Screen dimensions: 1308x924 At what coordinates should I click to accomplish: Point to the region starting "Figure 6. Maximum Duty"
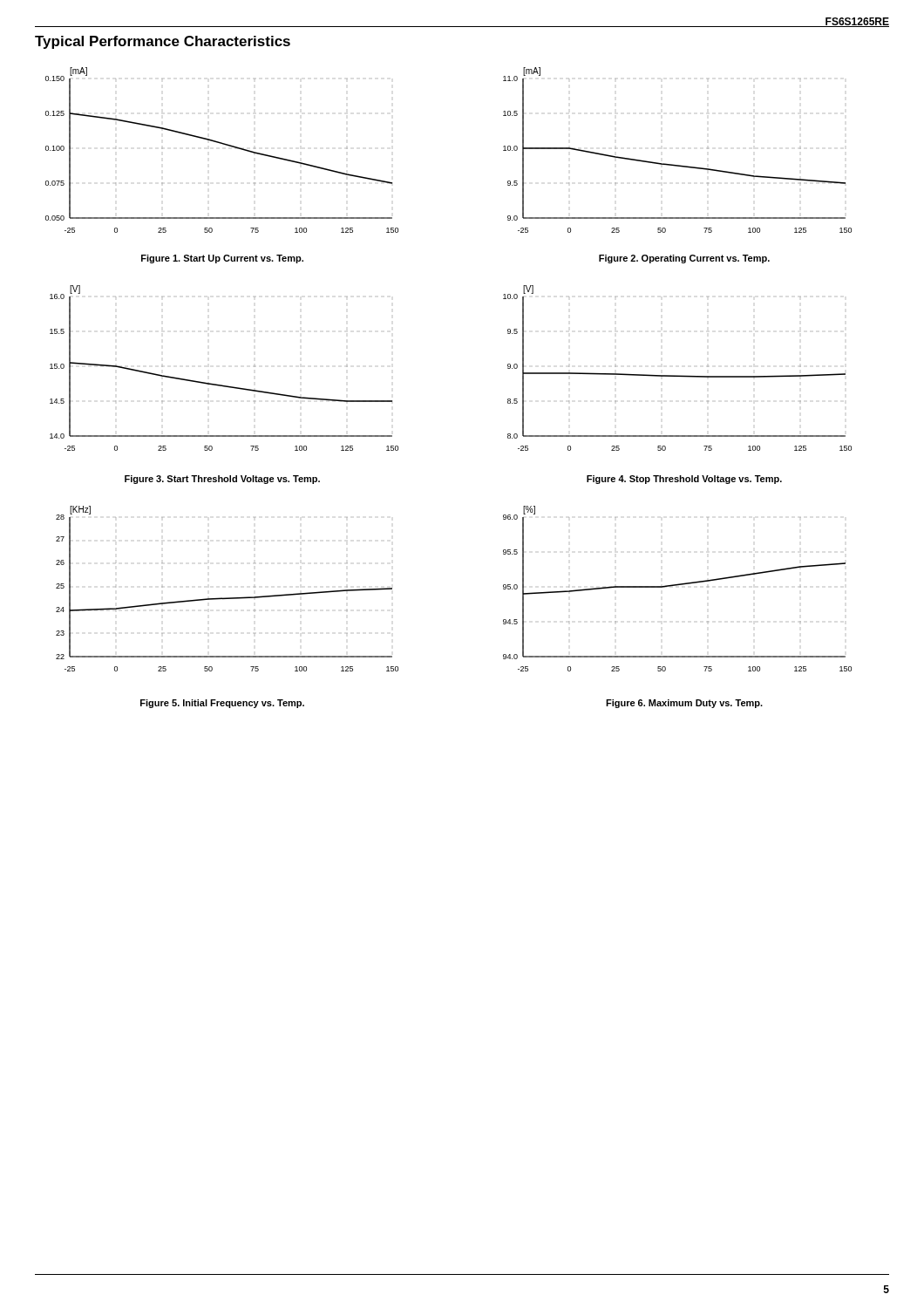pyautogui.click(x=684, y=703)
